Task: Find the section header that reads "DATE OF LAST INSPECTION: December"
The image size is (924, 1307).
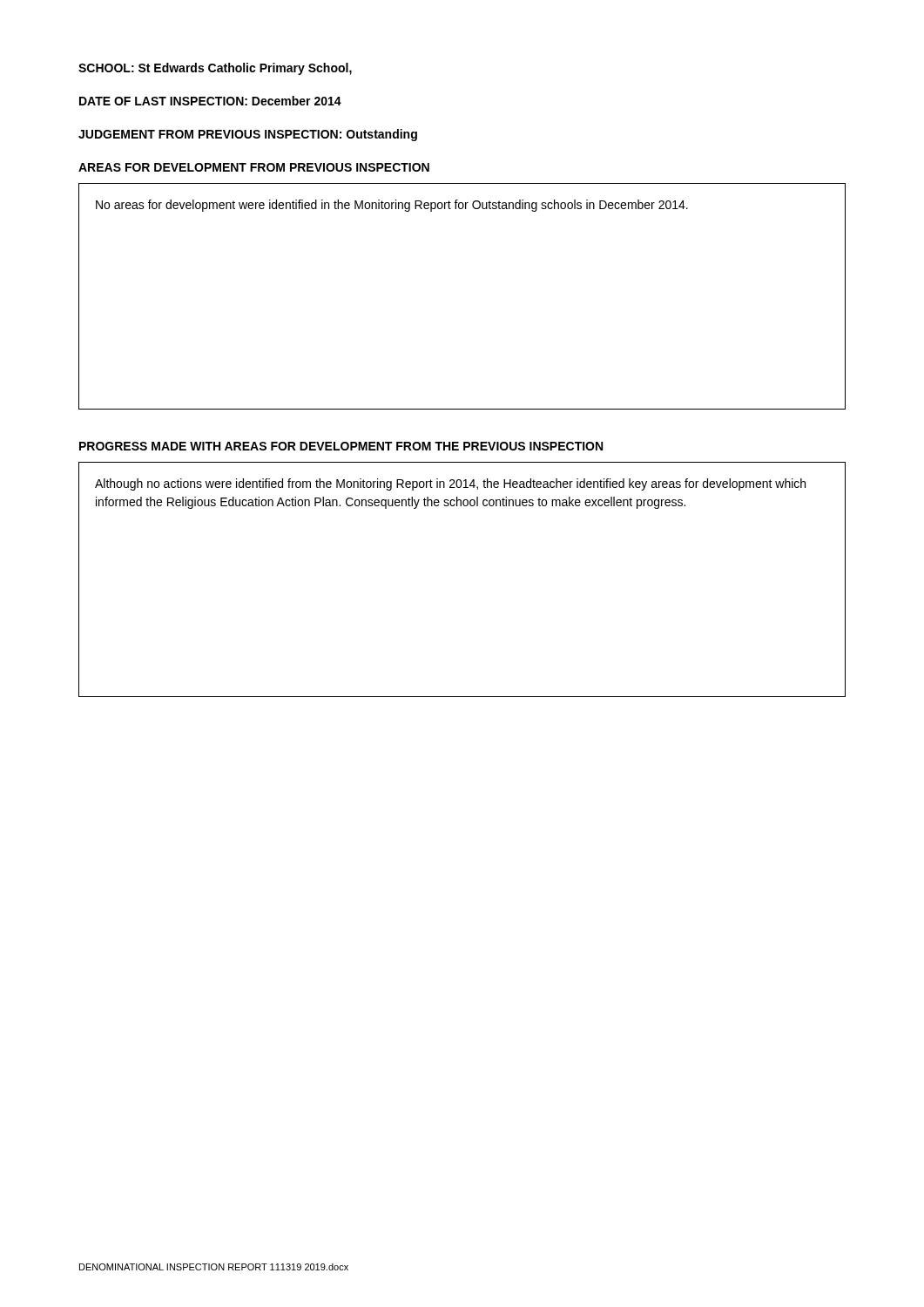Action: click(210, 101)
